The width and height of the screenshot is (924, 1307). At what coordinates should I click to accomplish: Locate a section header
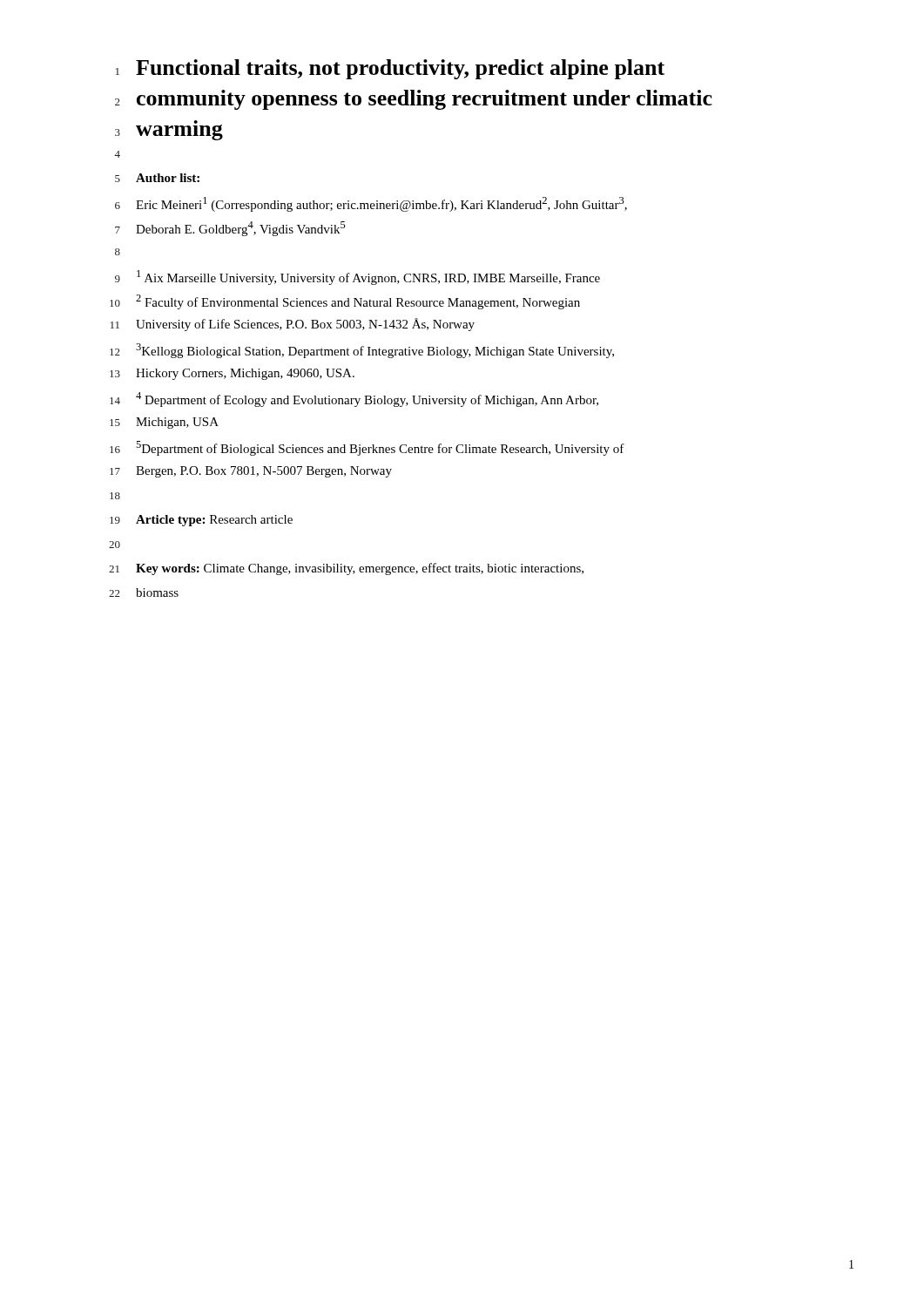pyautogui.click(x=168, y=178)
